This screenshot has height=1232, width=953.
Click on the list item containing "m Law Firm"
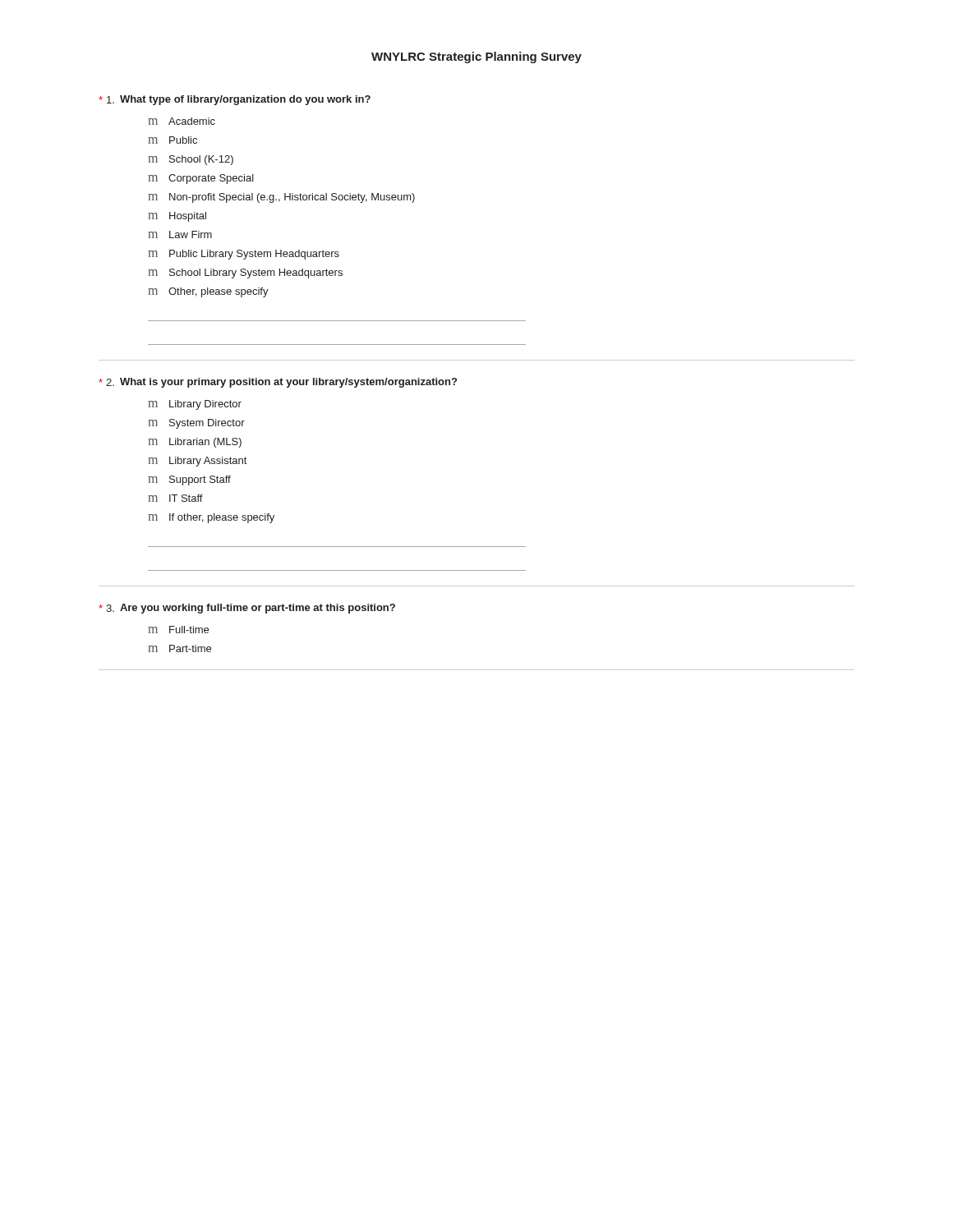pos(180,234)
